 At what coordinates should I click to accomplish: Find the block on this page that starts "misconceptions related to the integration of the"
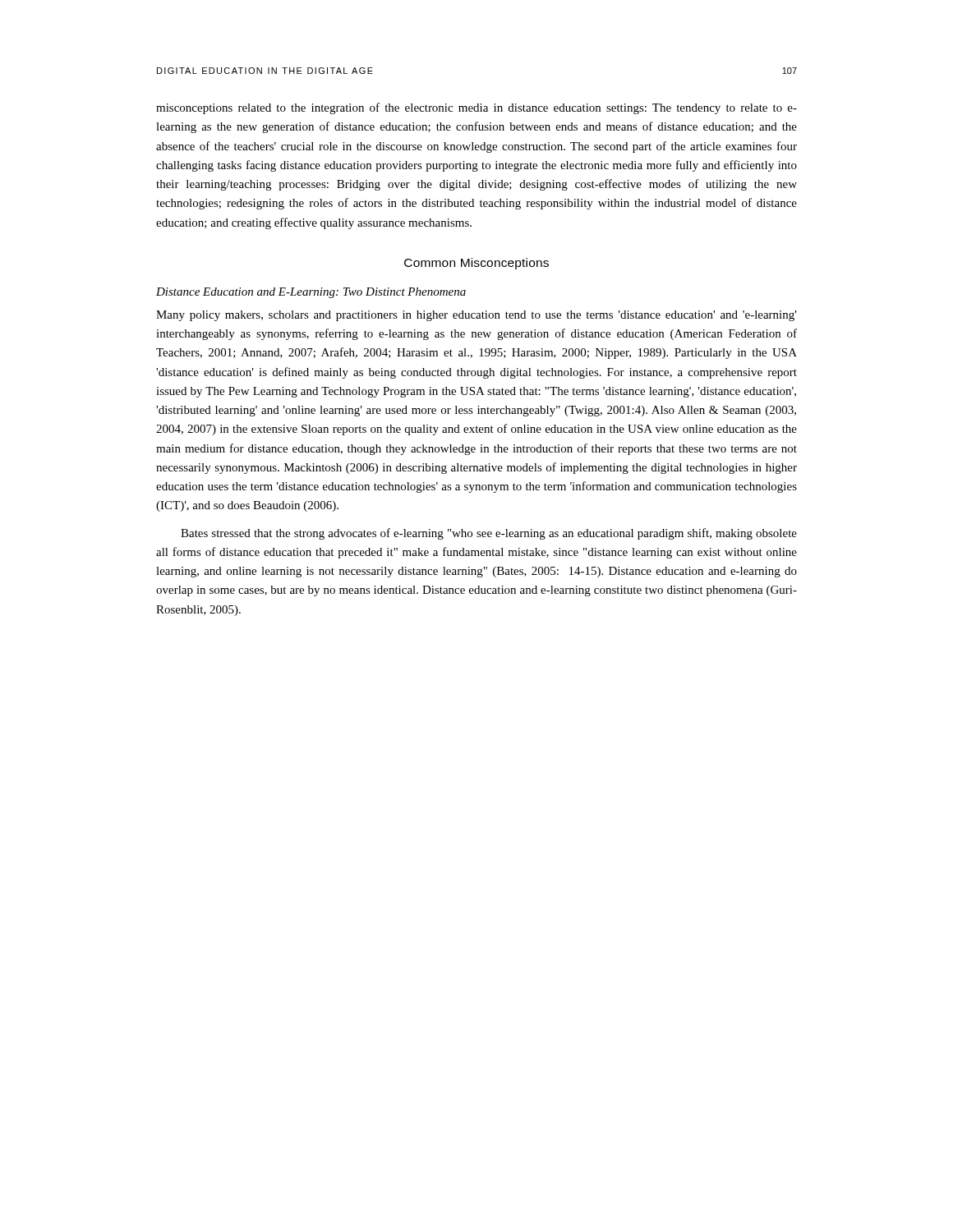pos(476,165)
